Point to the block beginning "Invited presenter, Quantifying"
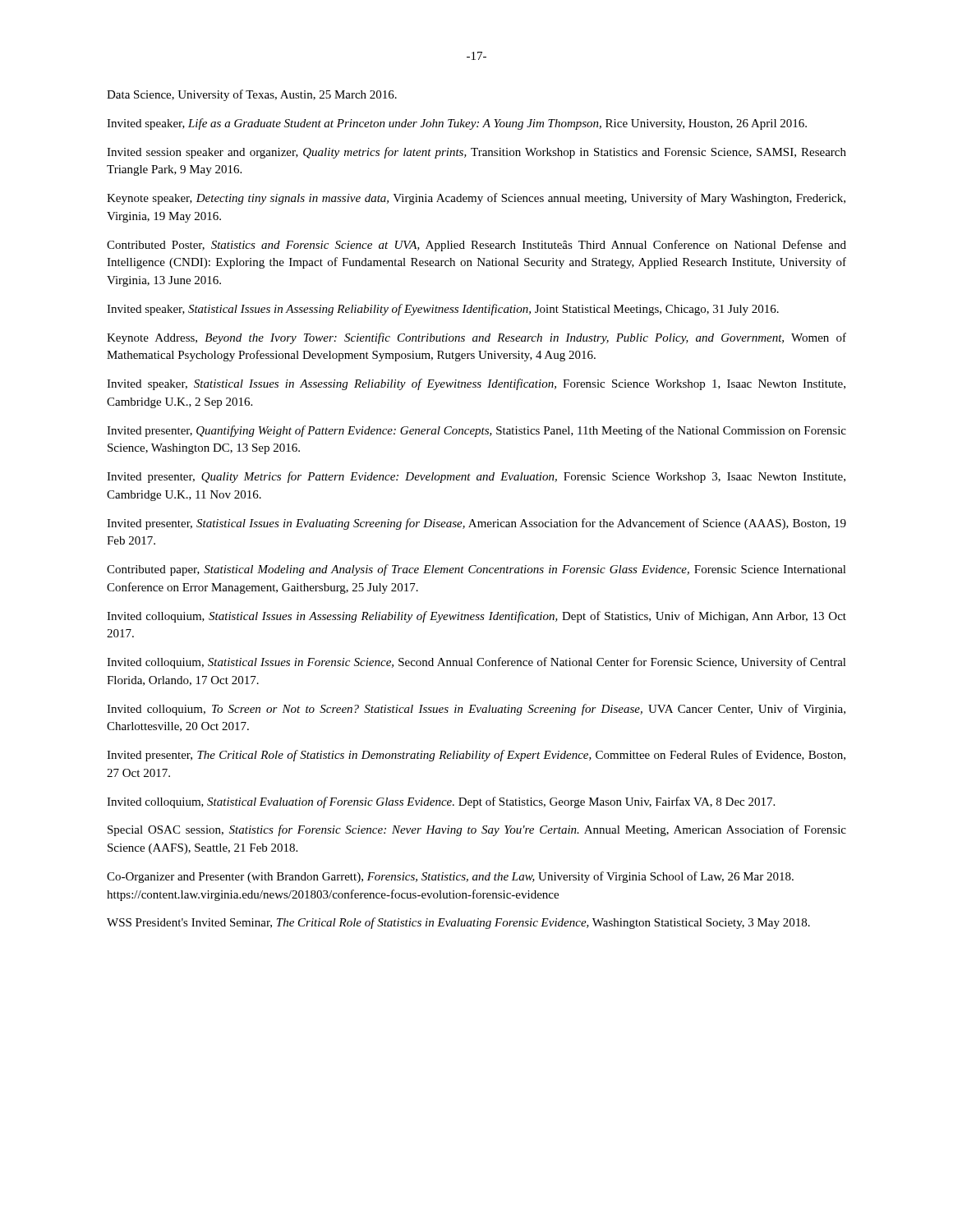Viewport: 953px width, 1232px height. [476, 439]
